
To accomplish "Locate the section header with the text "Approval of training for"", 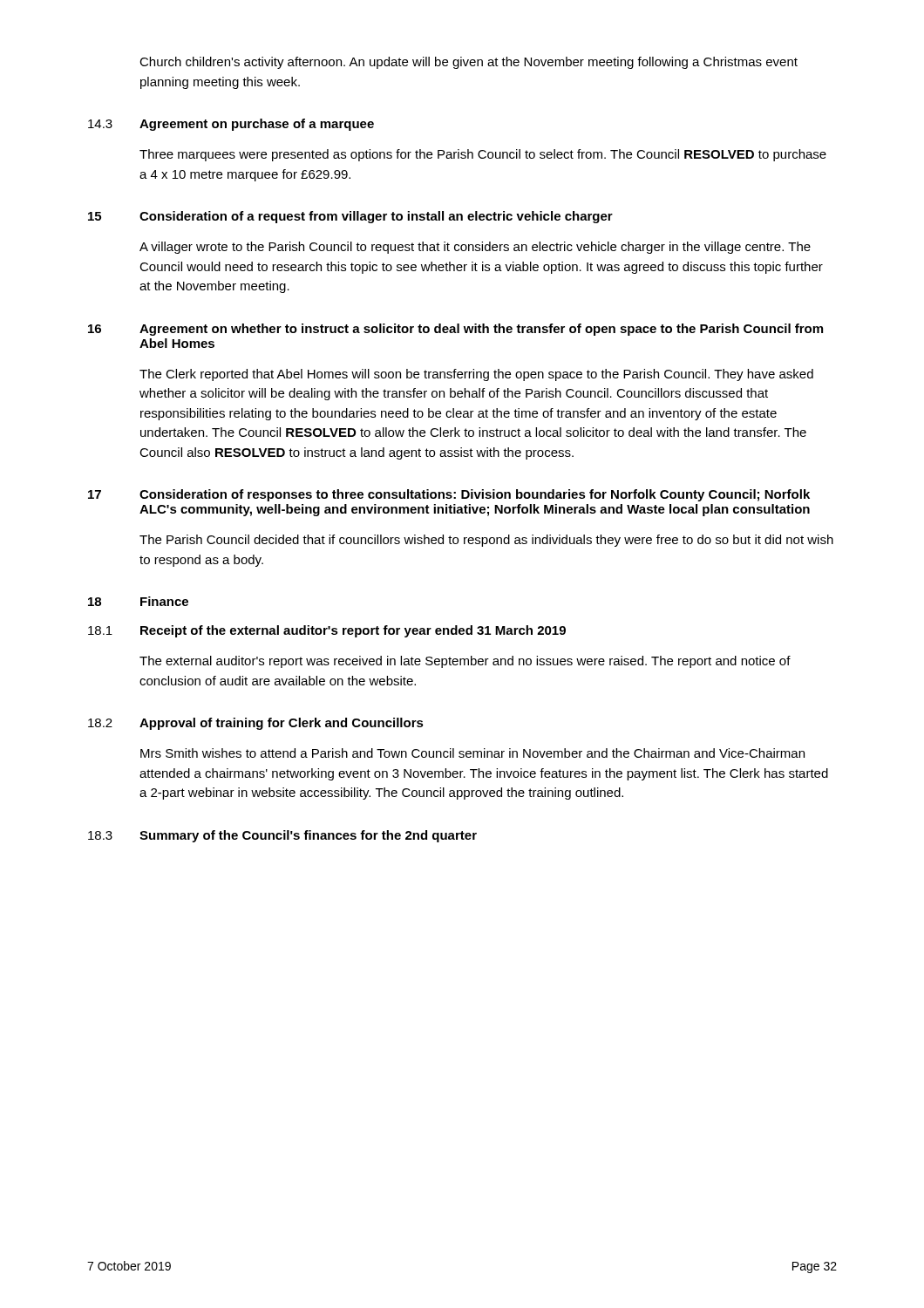I will coord(281,722).
